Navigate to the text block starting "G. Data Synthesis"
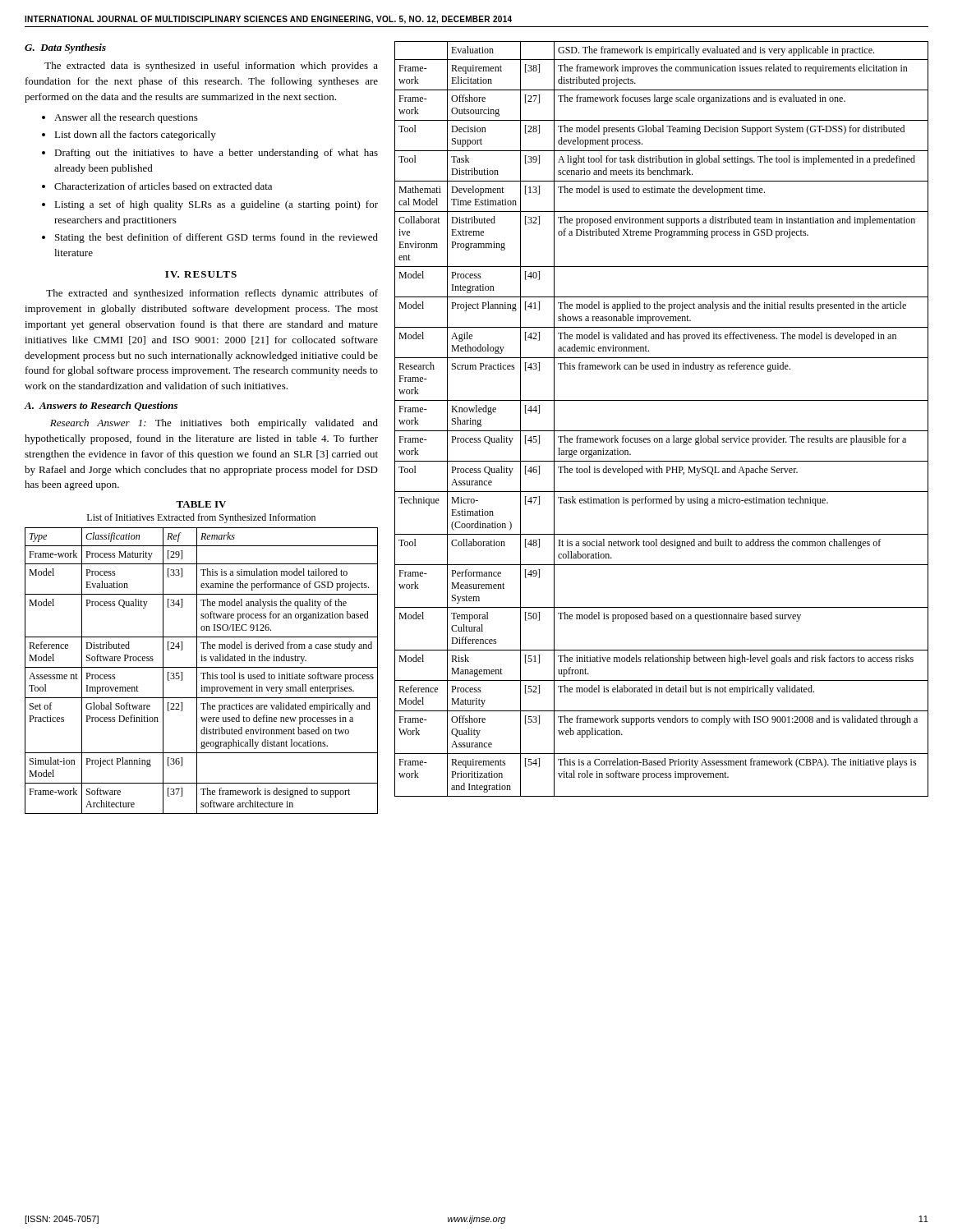953x1232 pixels. click(65, 47)
